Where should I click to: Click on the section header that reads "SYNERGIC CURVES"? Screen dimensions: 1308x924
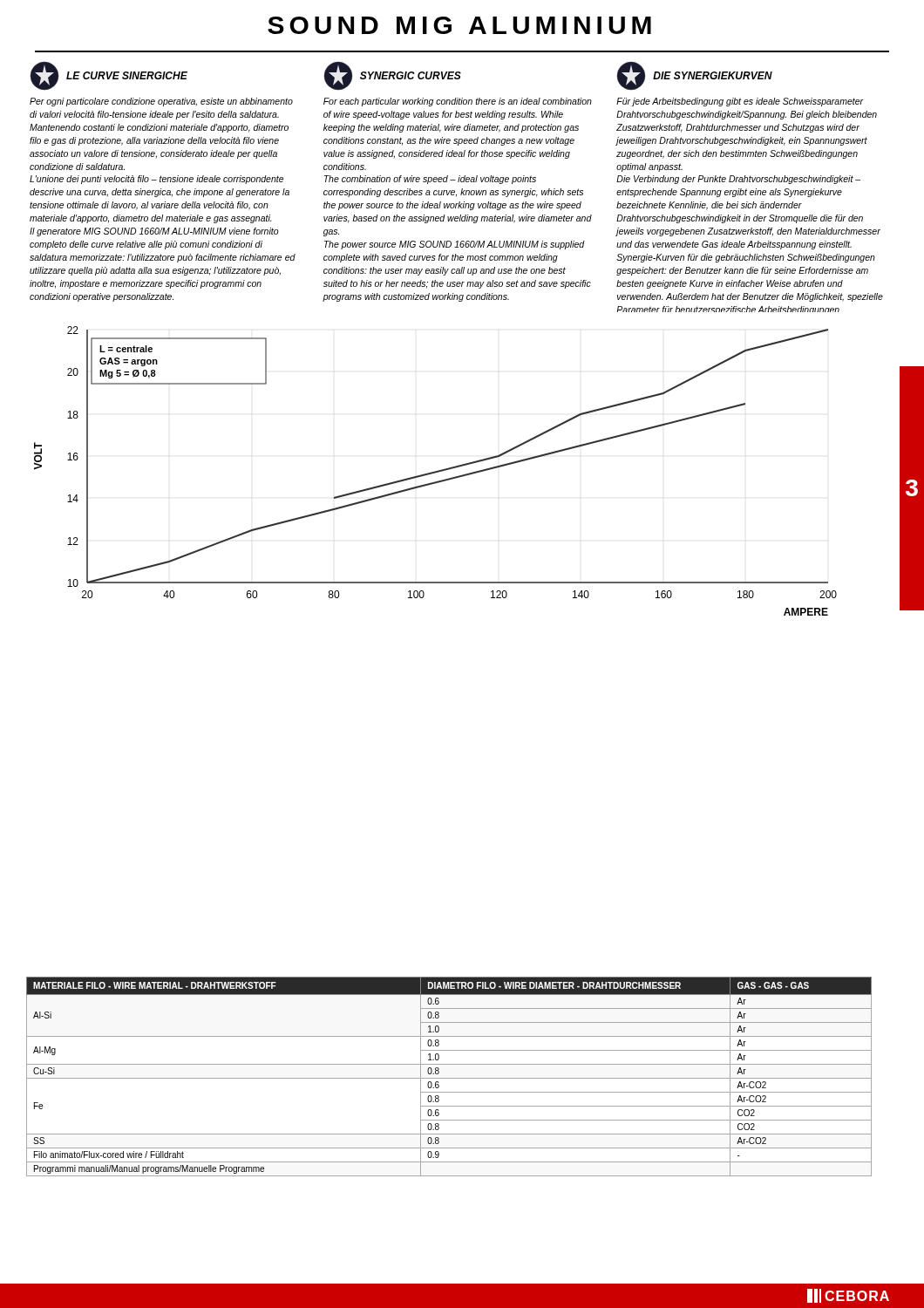pos(410,76)
